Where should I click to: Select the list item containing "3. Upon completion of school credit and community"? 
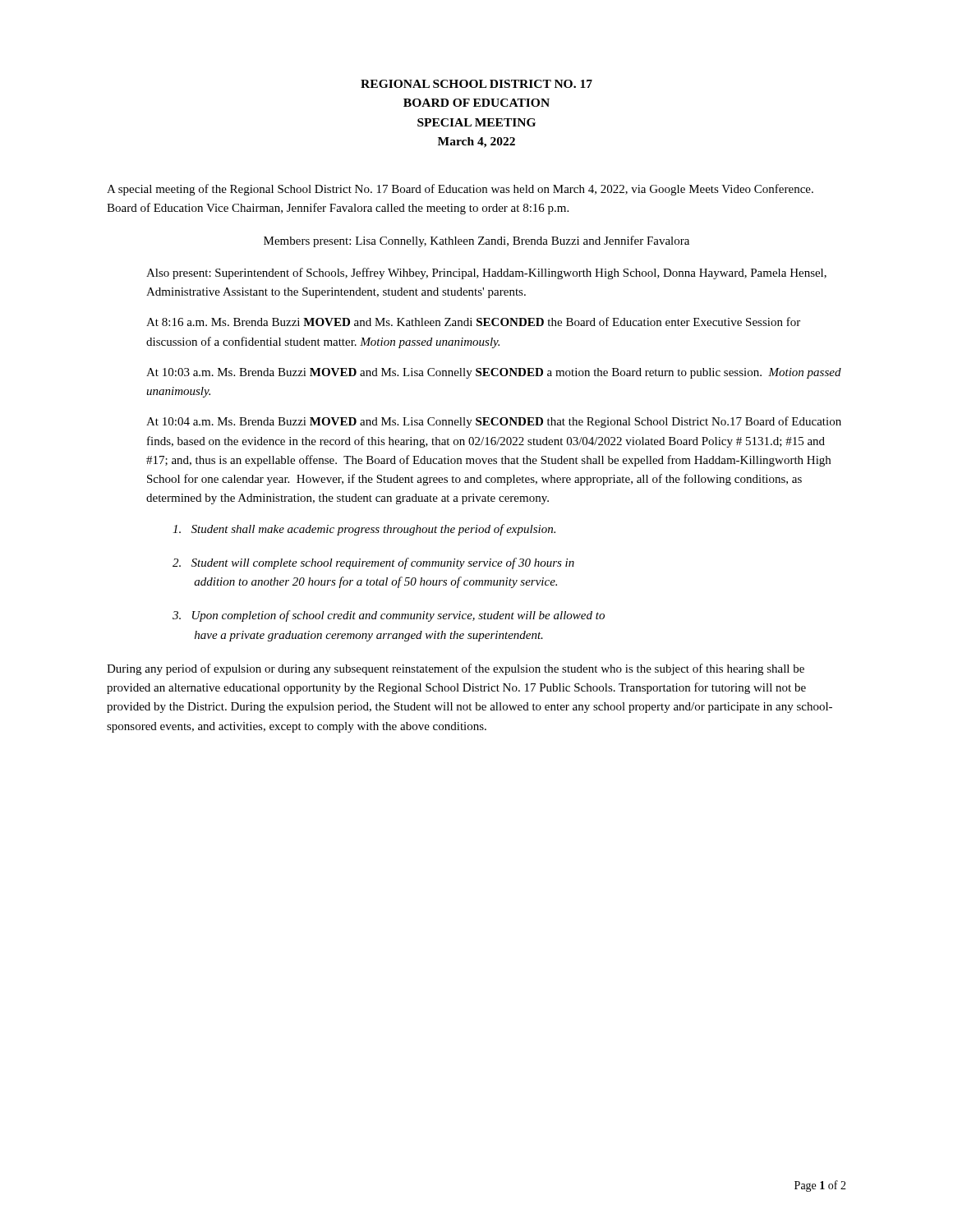pyautogui.click(x=509, y=625)
